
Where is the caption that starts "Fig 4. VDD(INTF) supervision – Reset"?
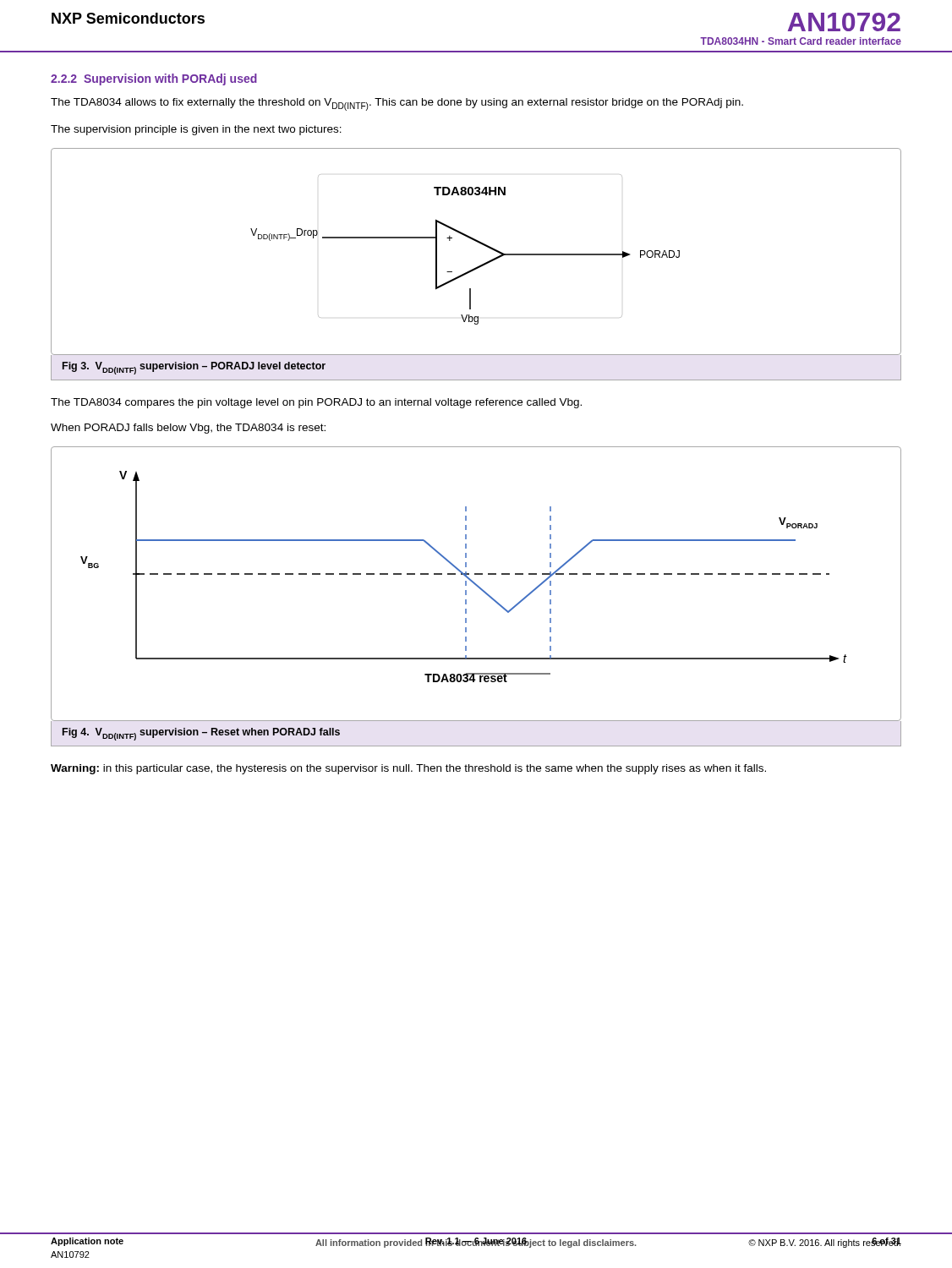(x=201, y=733)
